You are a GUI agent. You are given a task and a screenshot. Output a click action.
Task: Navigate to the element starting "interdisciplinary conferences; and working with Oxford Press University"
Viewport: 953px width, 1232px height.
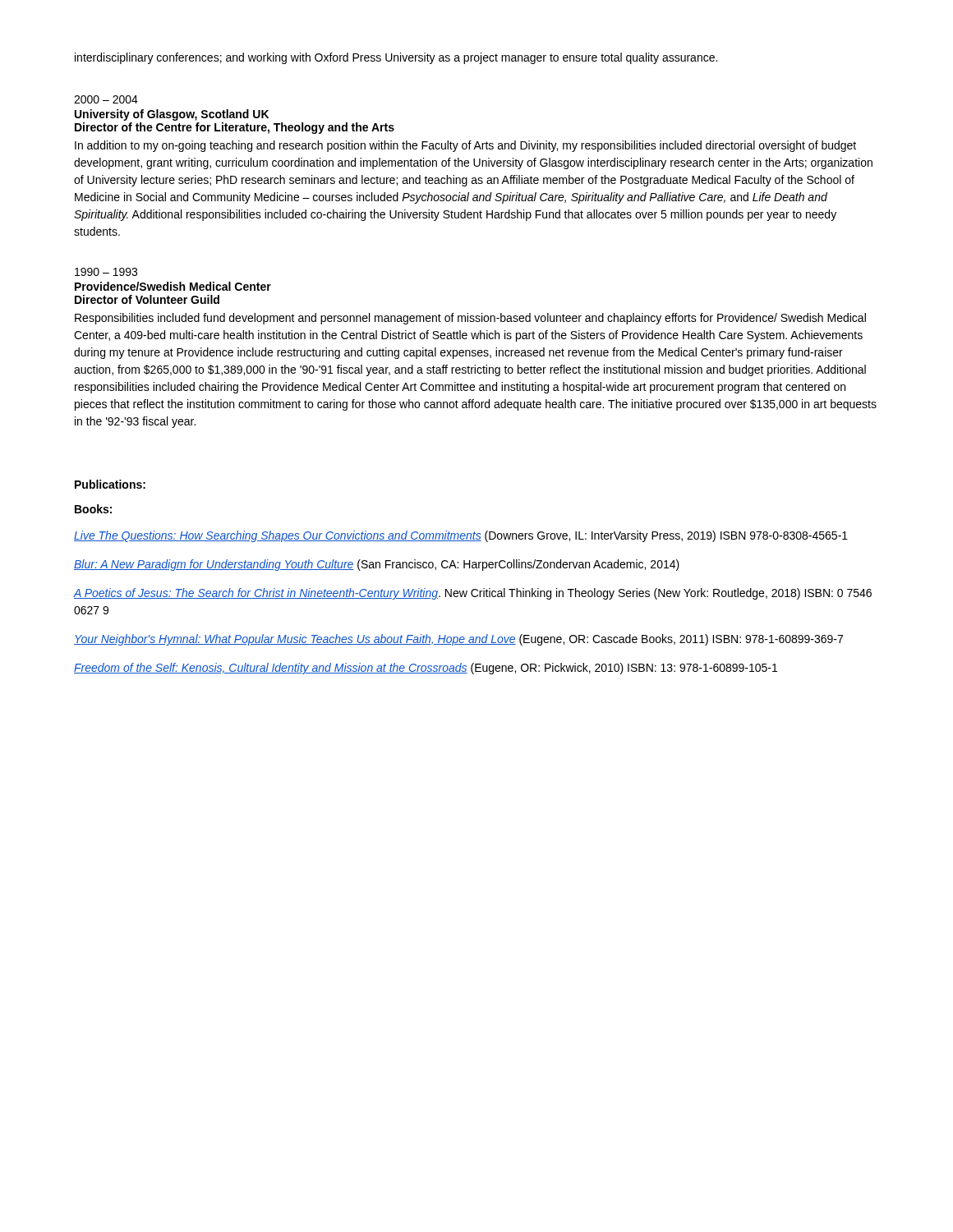(x=476, y=58)
